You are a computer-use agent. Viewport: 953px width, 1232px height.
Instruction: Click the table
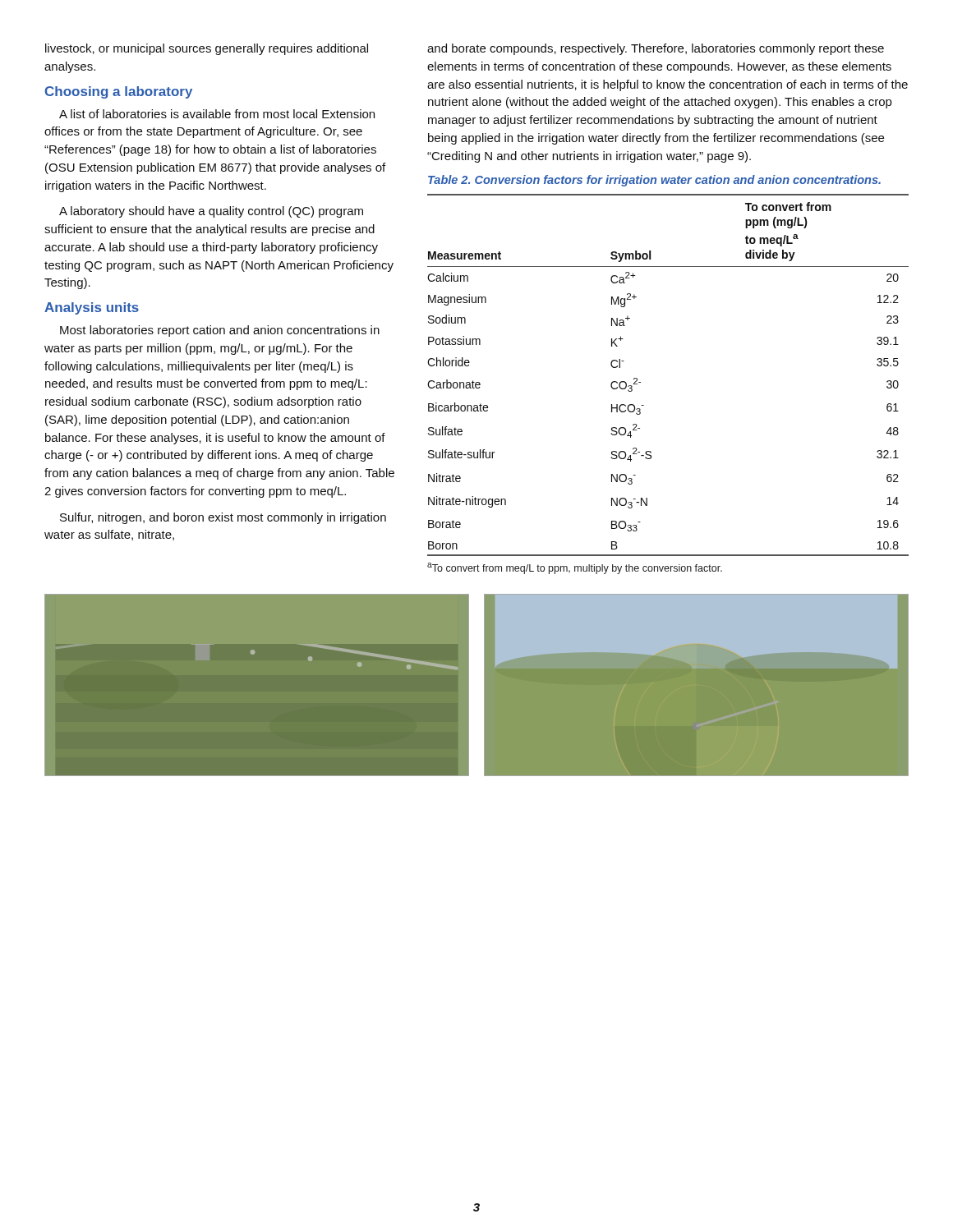tap(668, 384)
